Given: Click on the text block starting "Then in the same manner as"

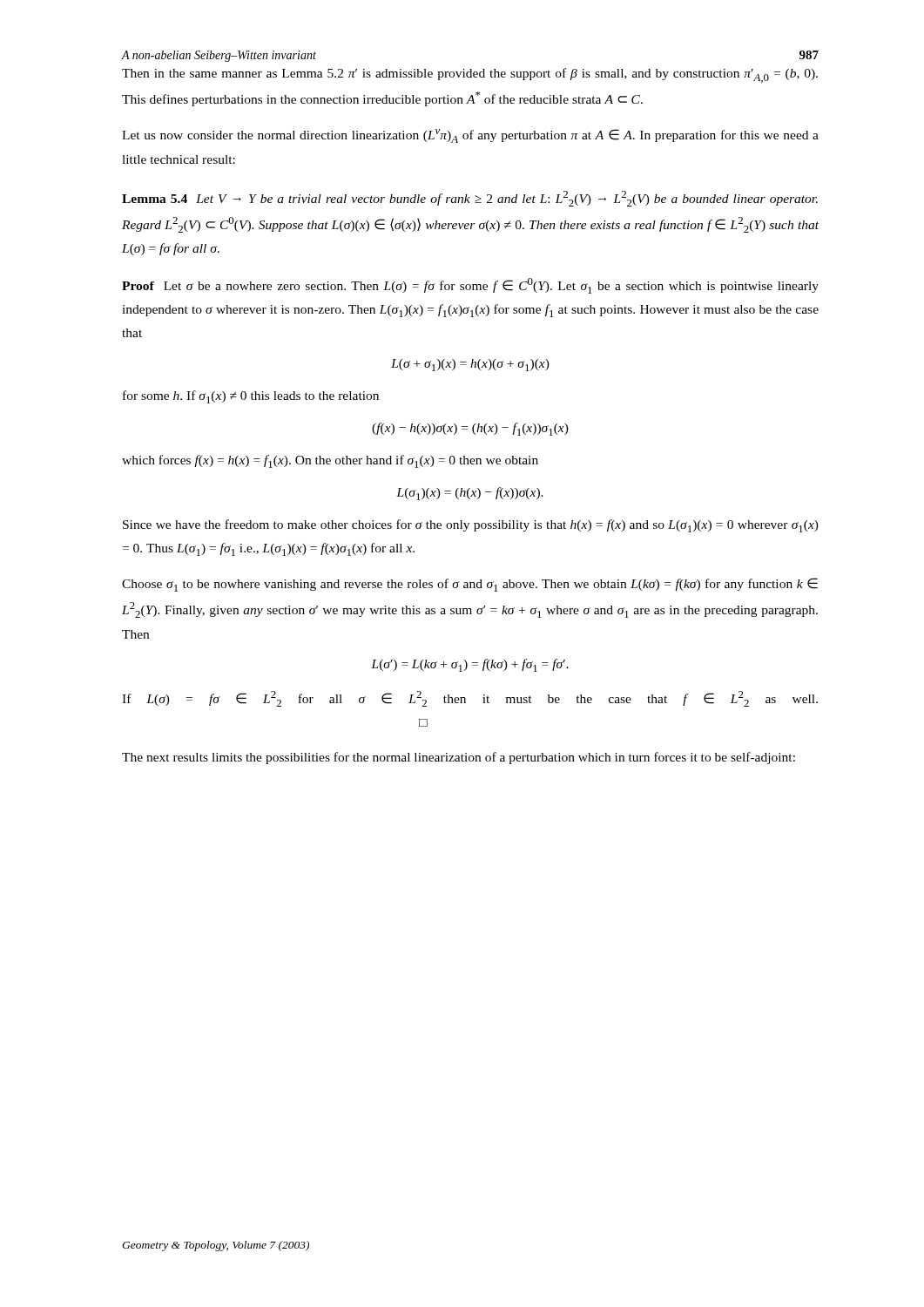Looking at the screenshot, I should click(470, 86).
